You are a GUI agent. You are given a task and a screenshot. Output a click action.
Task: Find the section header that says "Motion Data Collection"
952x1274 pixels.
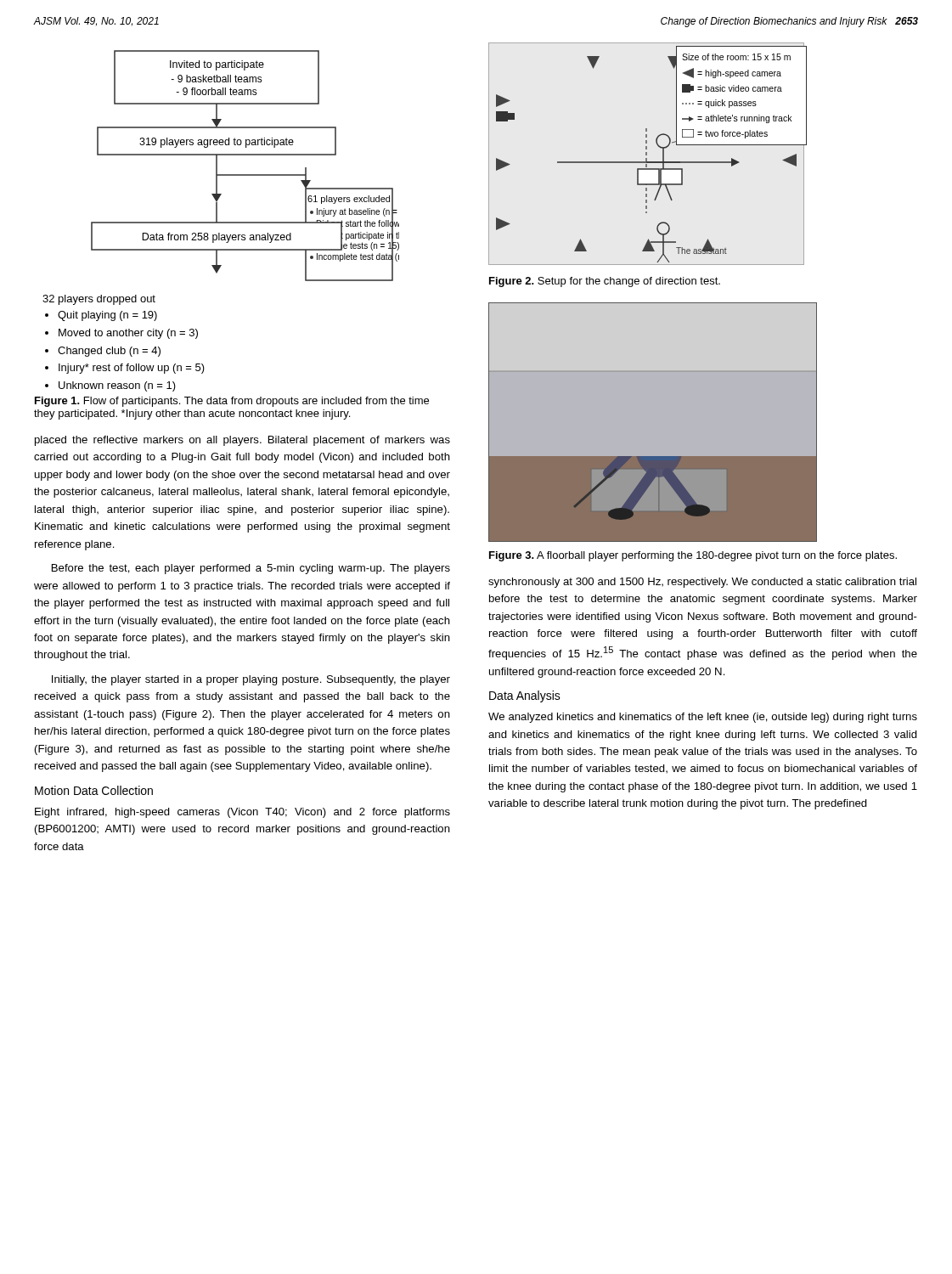click(x=94, y=790)
